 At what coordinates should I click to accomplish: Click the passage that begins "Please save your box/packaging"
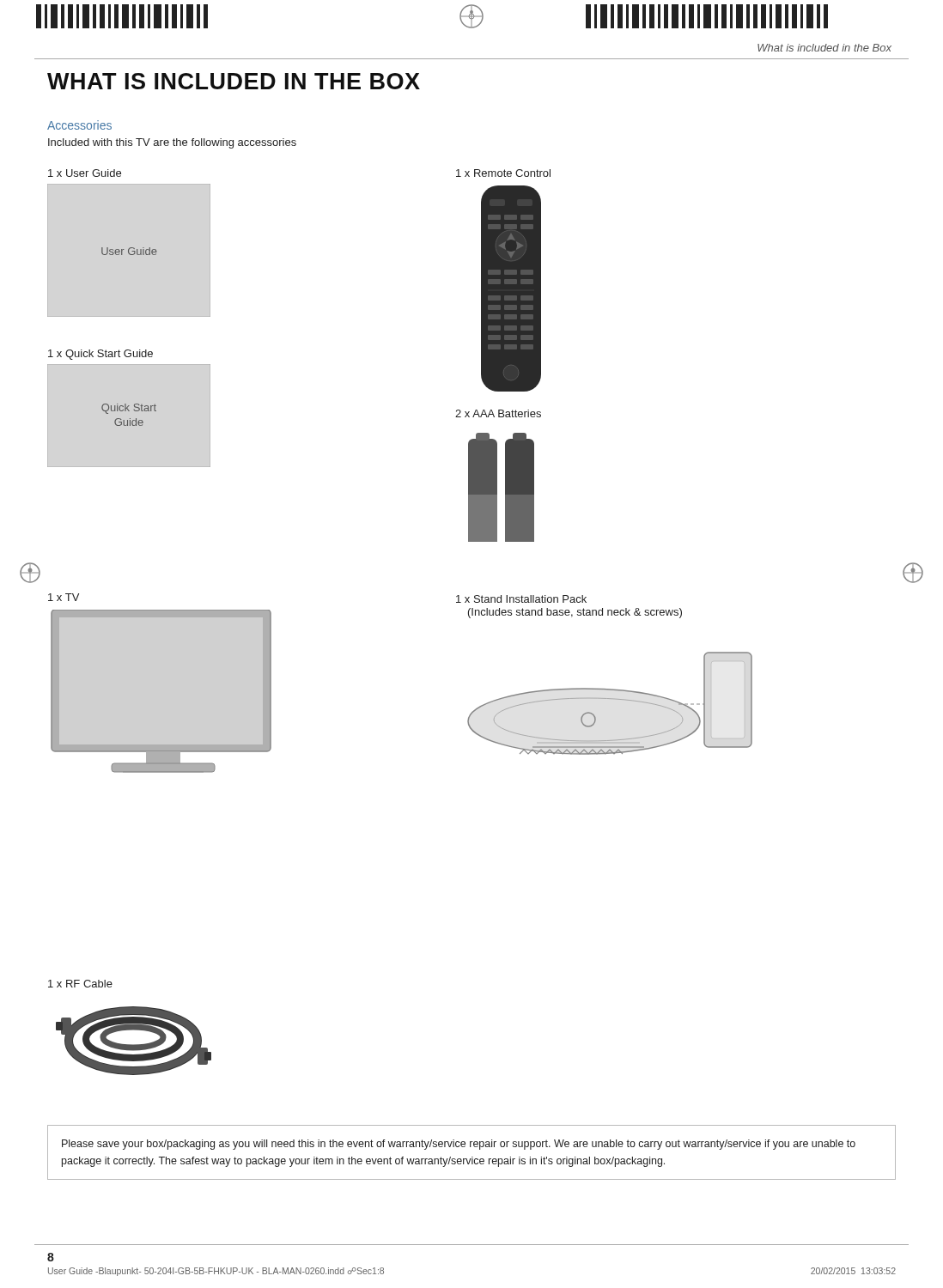click(458, 1152)
